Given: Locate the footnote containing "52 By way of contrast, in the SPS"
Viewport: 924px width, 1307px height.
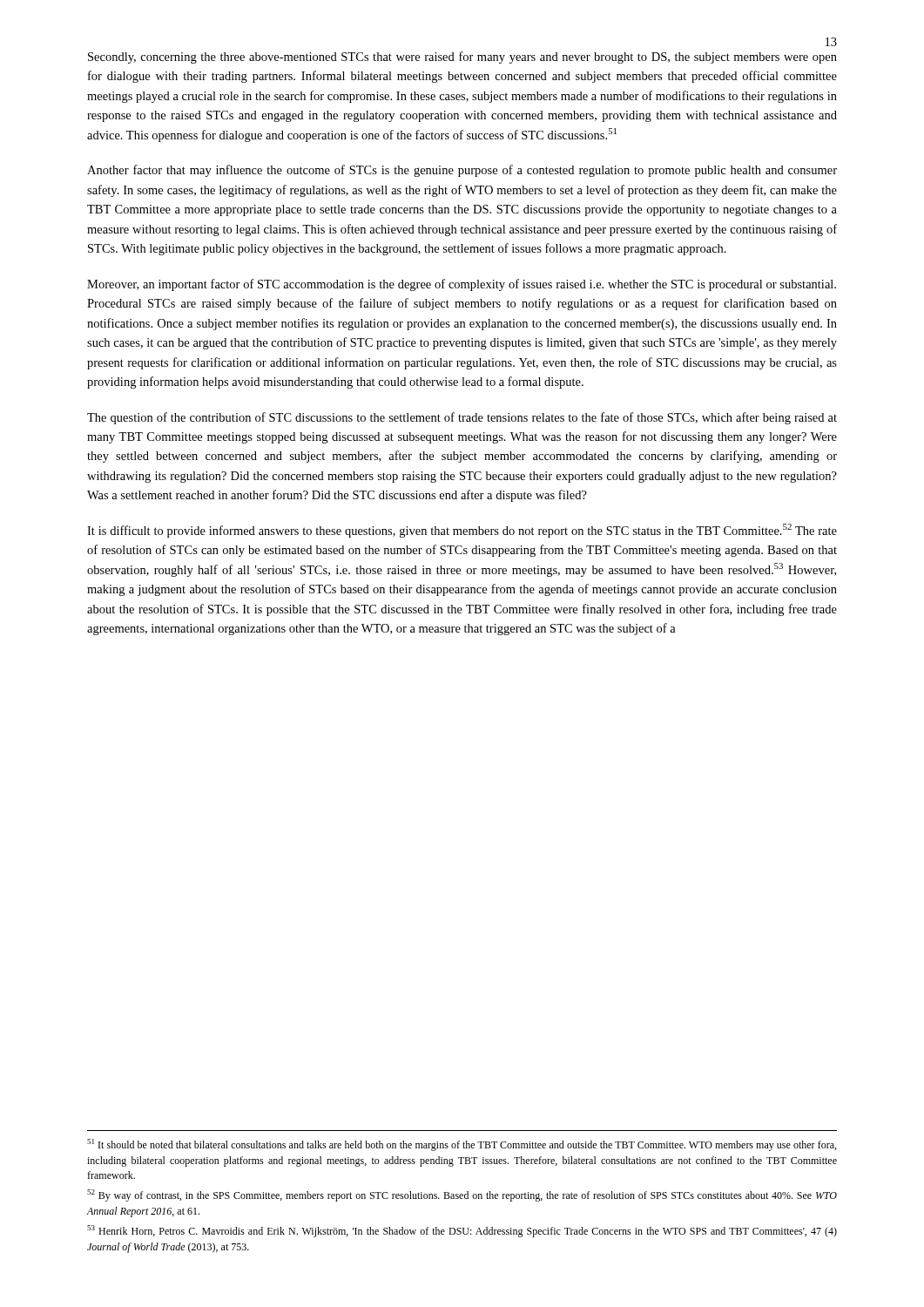Looking at the screenshot, I should click(462, 1203).
